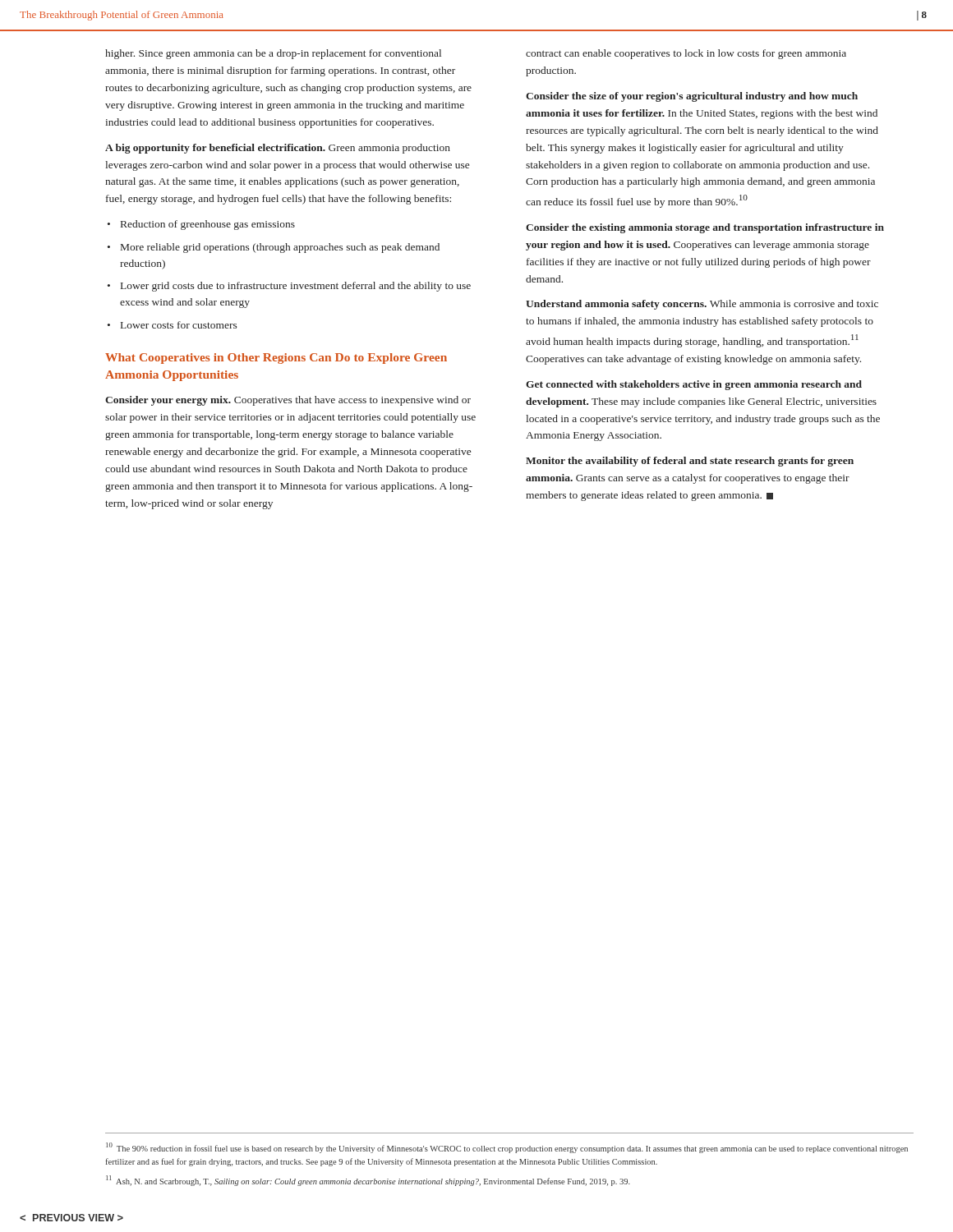The image size is (953, 1232).
Task: Locate the element starting "contract can enable cooperatives to"
Action: (707, 62)
